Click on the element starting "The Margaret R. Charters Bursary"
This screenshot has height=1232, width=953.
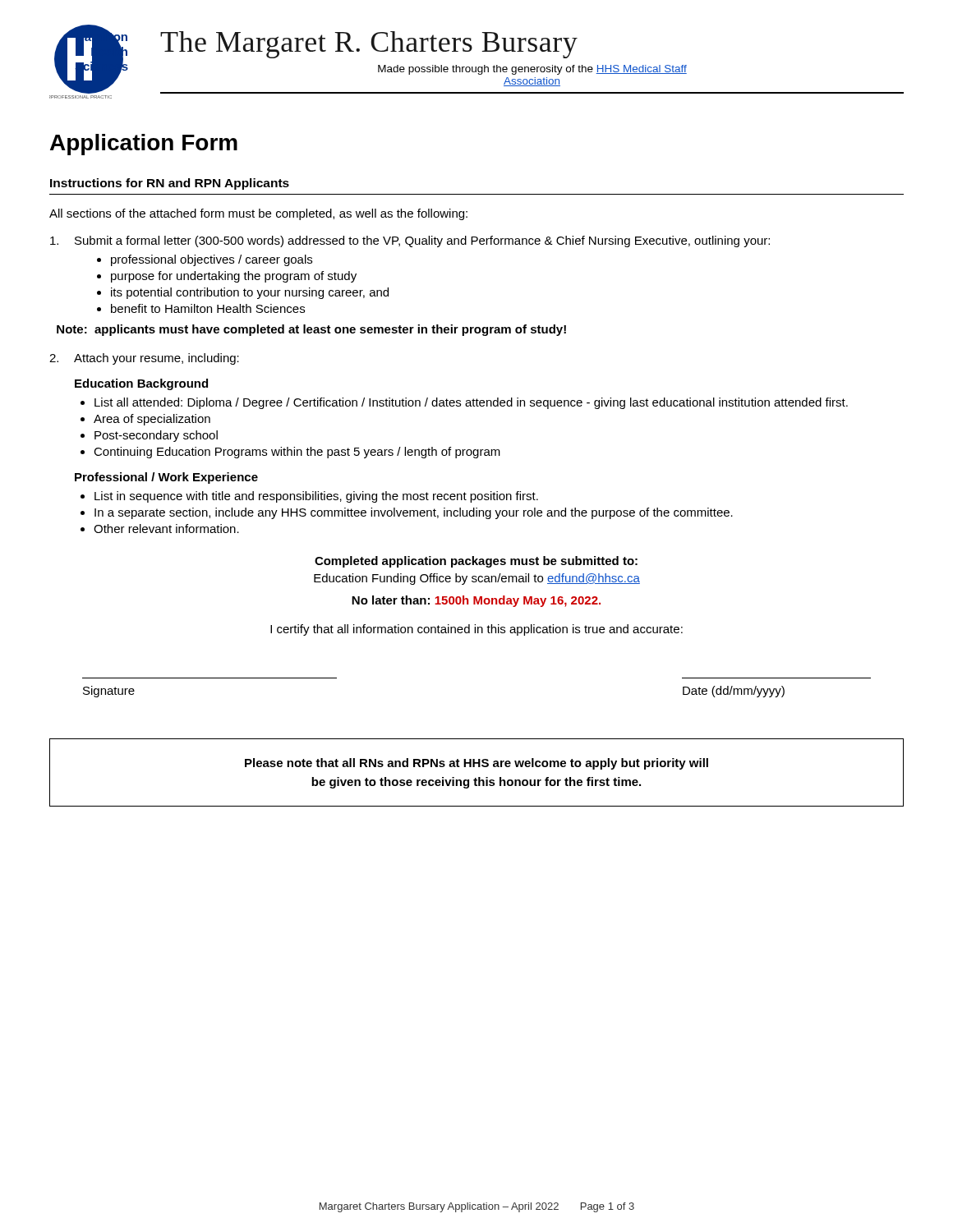(x=532, y=42)
